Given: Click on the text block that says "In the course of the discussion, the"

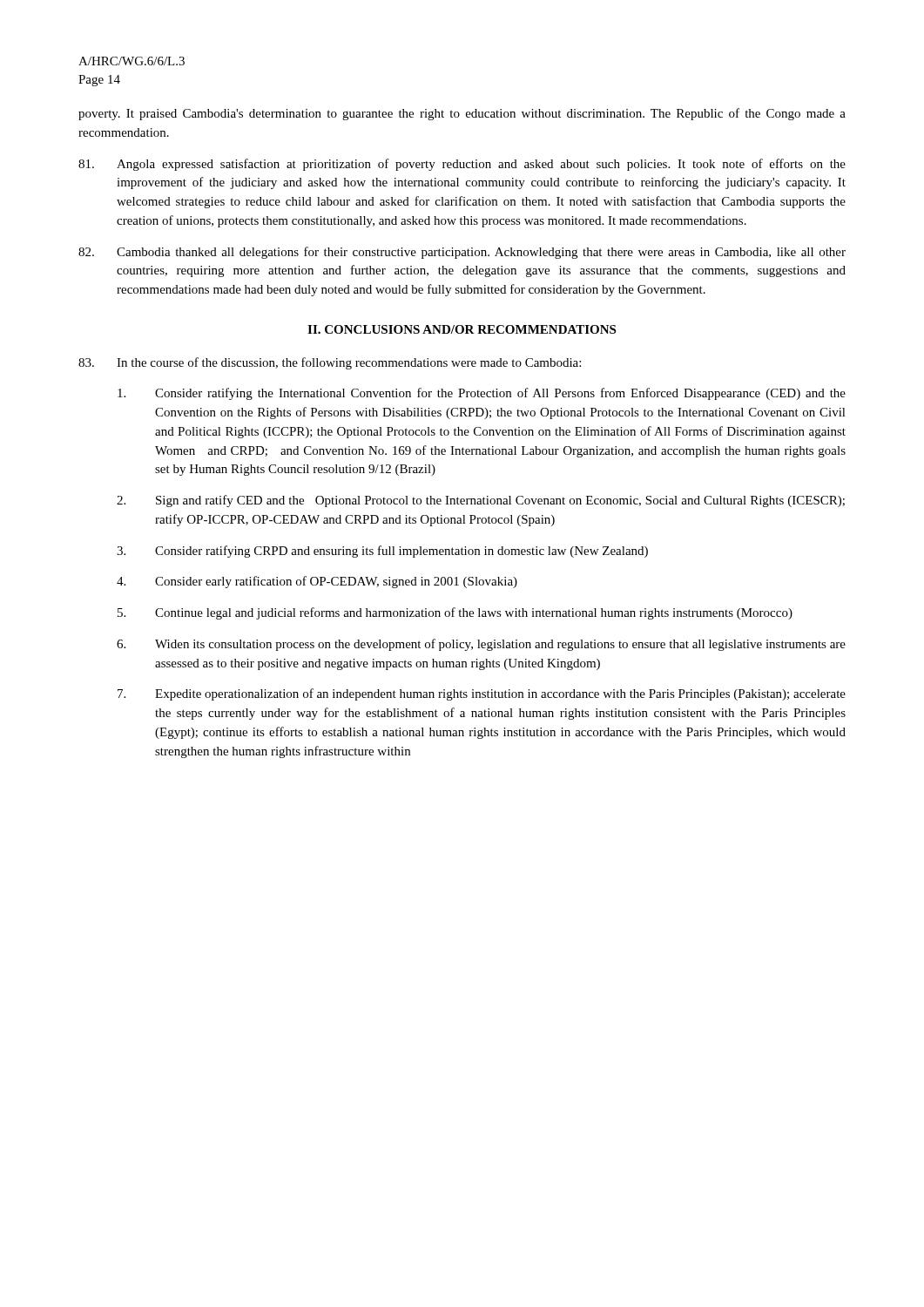Looking at the screenshot, I should [x=462, y=363].
